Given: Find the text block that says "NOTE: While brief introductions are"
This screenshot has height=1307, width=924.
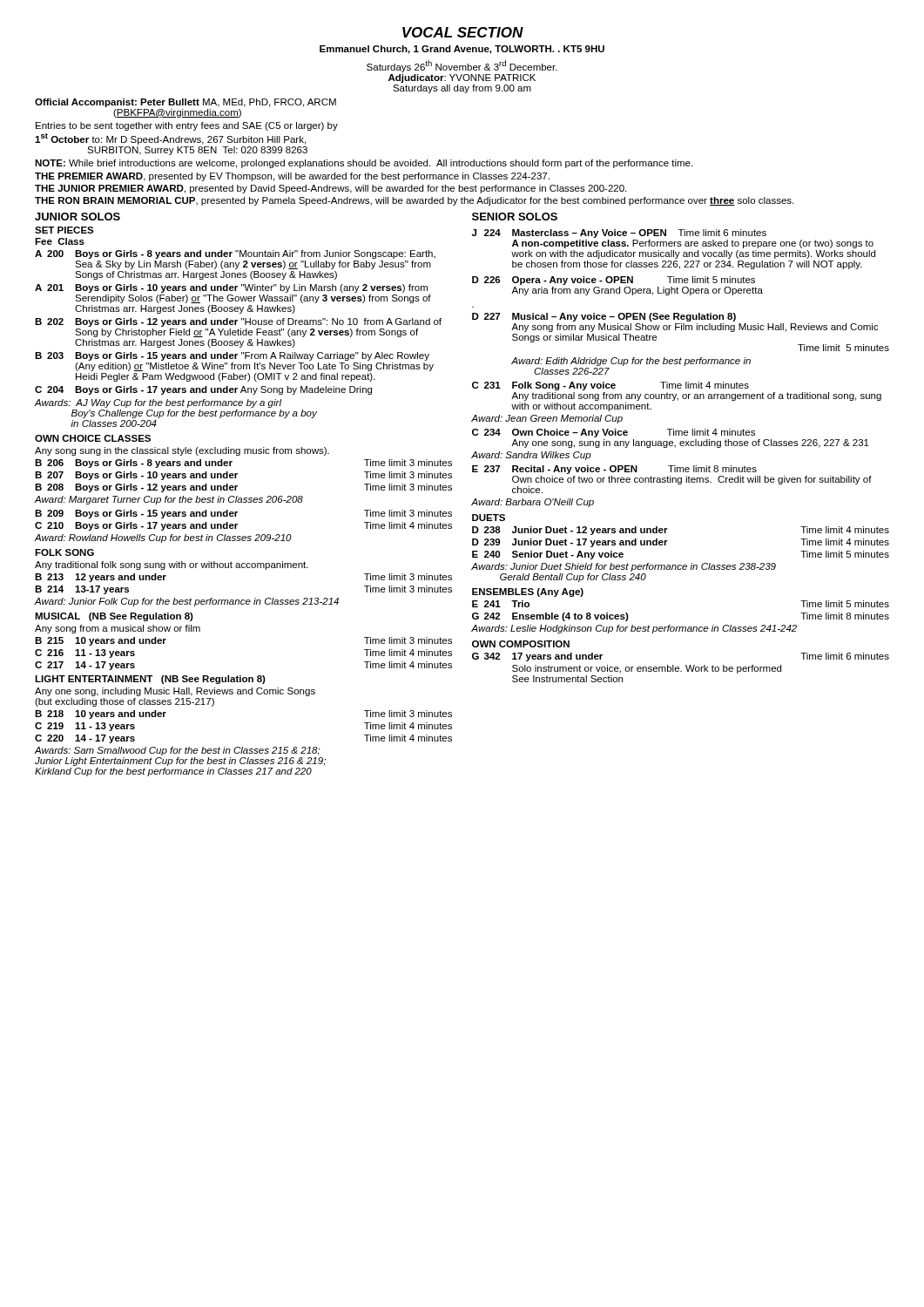Looking at the screenshot, I should pos(364,163).
